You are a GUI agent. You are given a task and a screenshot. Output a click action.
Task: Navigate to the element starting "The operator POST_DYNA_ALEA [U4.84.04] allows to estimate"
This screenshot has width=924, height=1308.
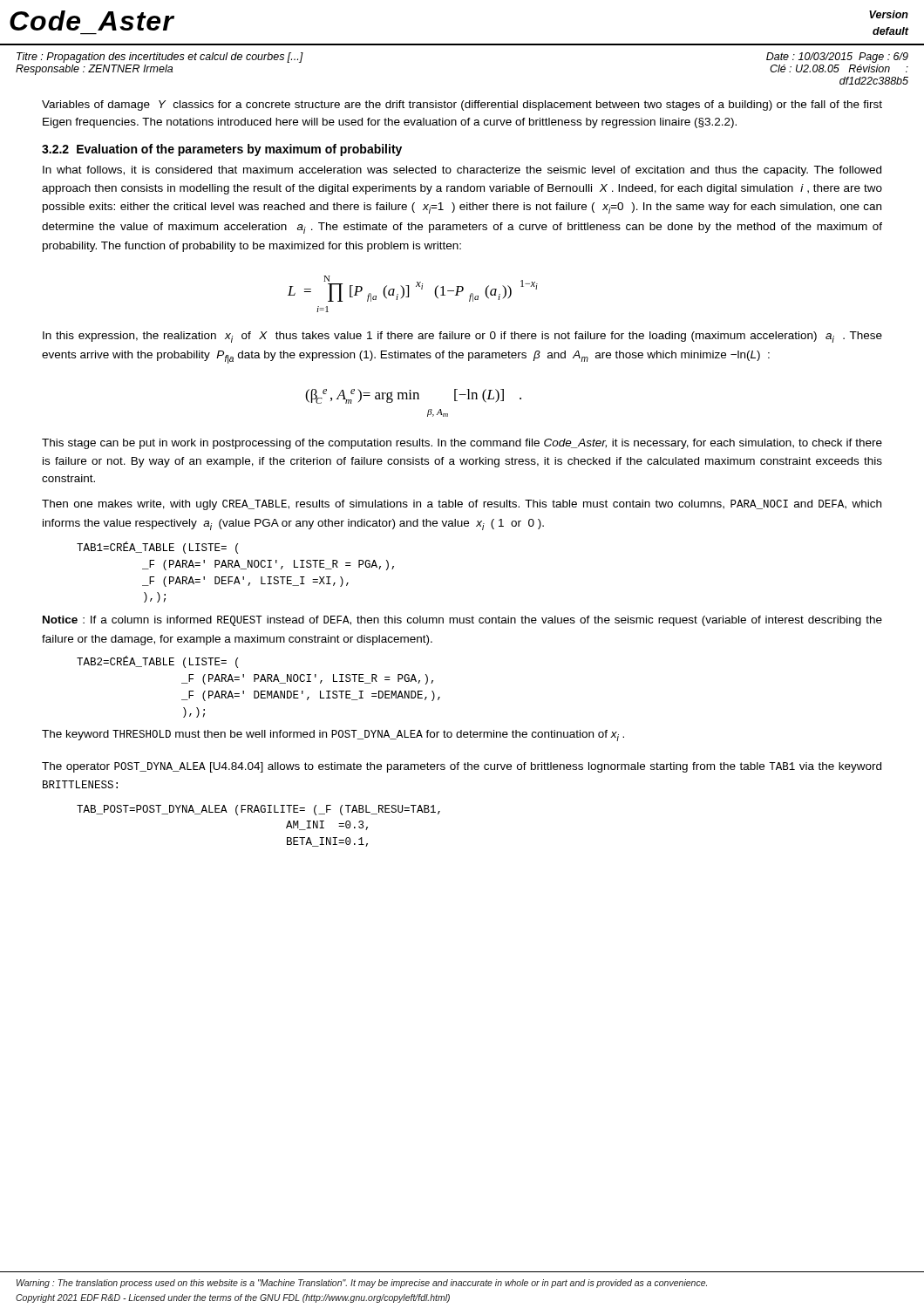(x=462, y=776)
